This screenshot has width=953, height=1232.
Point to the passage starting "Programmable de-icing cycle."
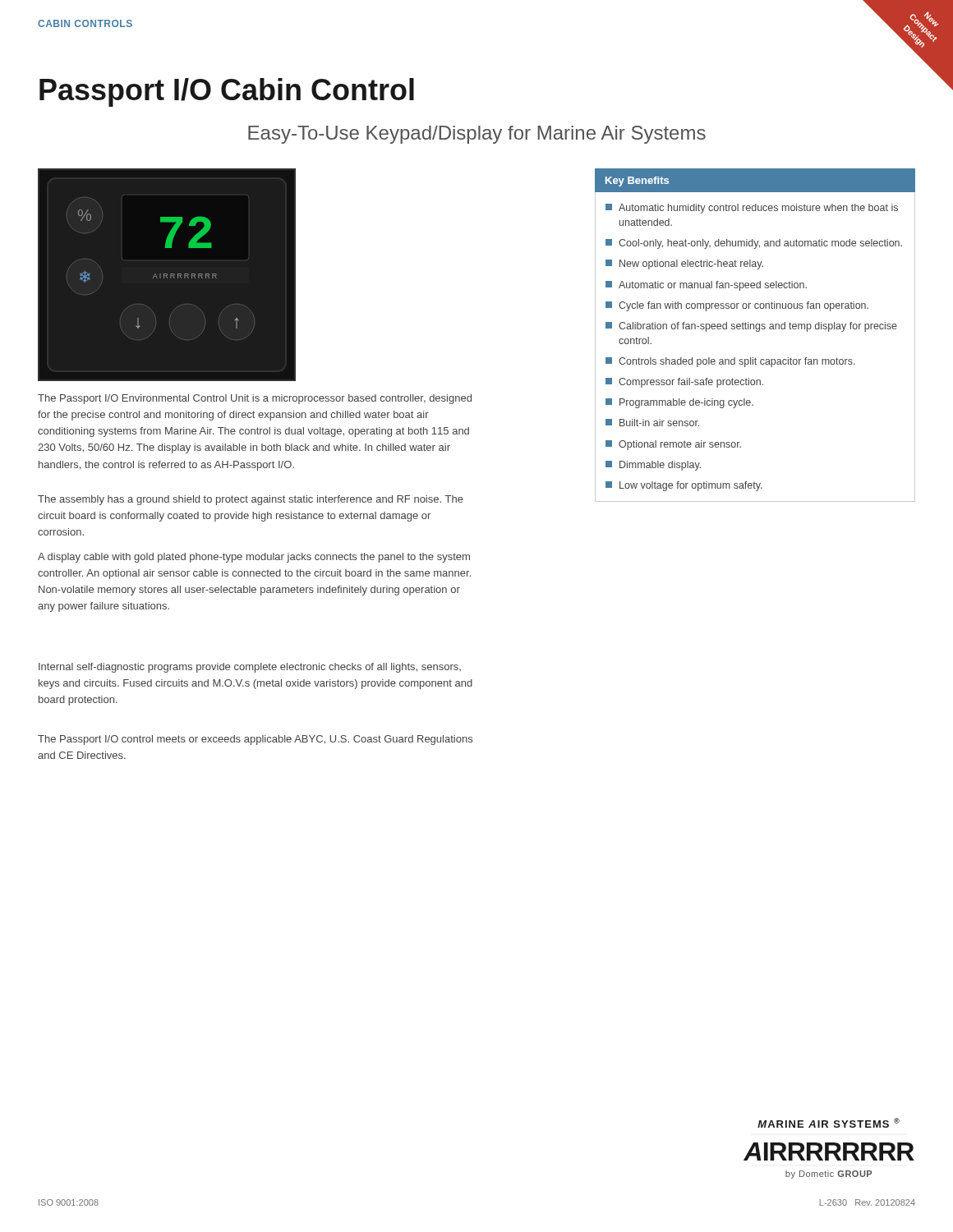click(680, 403)
